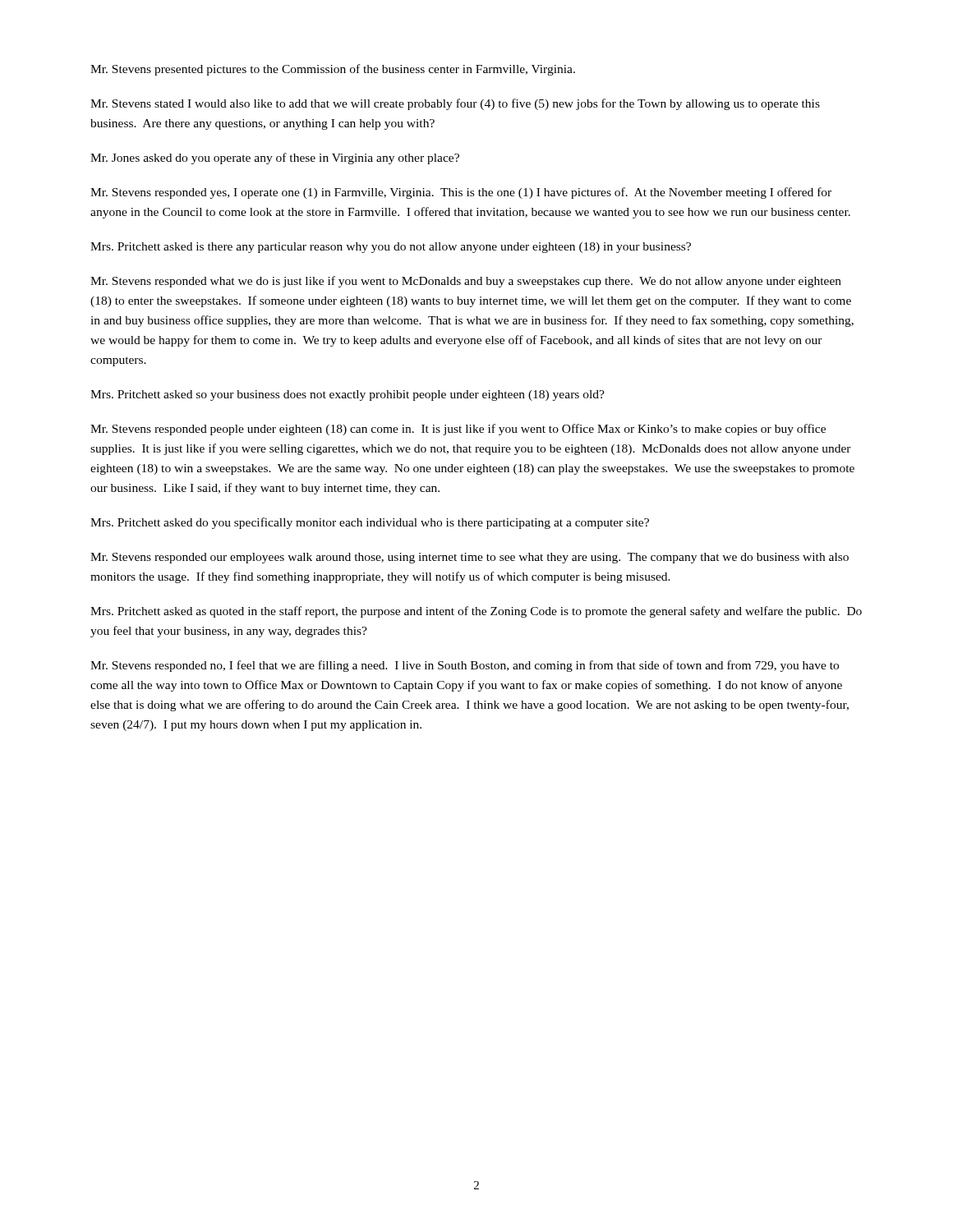This screenshot has width=953, height=1232.
Task: Click the passage that begins "Mr. Stevens stated I would also"
Action: (455, 113)
